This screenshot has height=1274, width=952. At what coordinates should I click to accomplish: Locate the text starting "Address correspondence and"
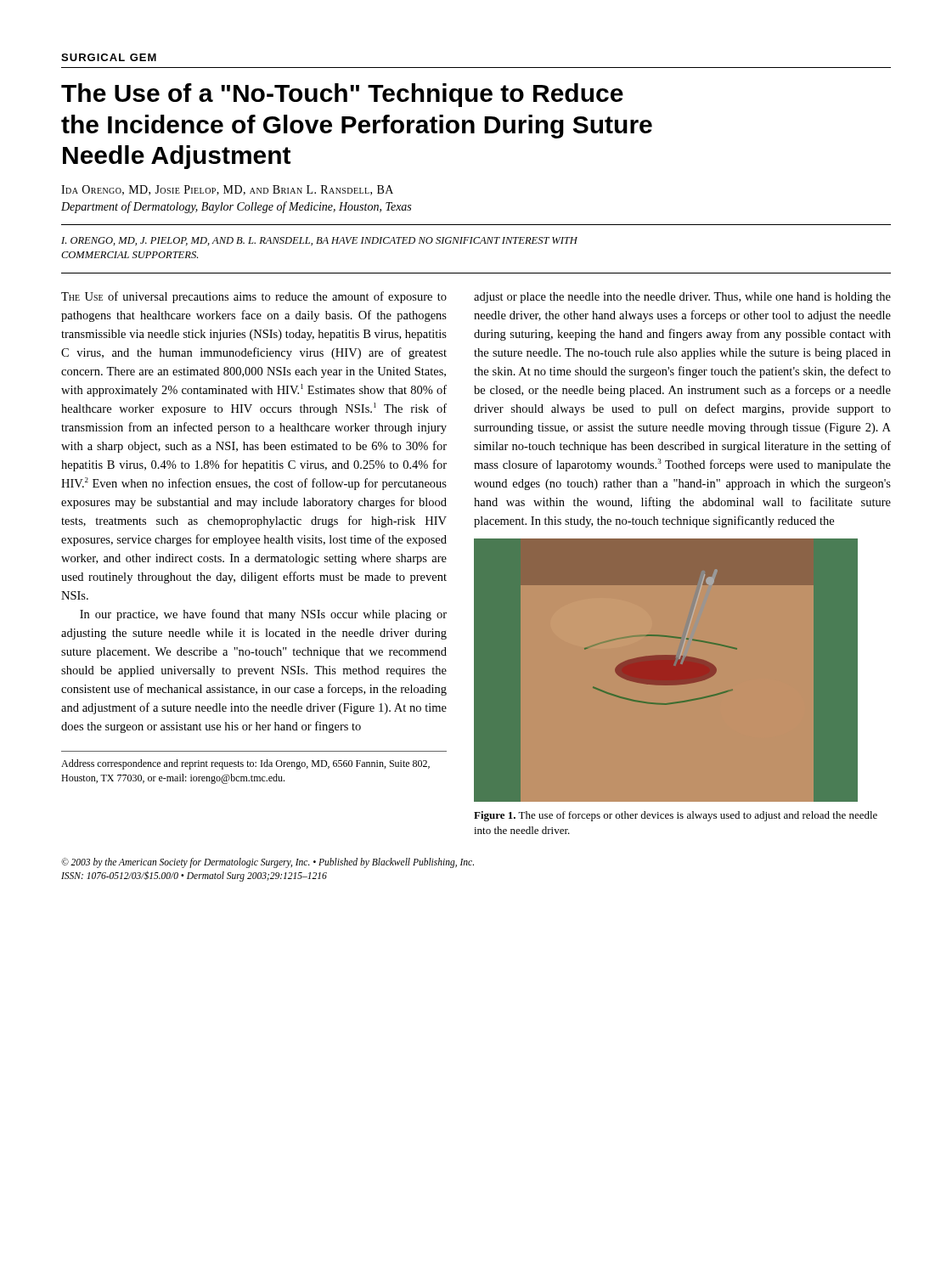[246, 771]
